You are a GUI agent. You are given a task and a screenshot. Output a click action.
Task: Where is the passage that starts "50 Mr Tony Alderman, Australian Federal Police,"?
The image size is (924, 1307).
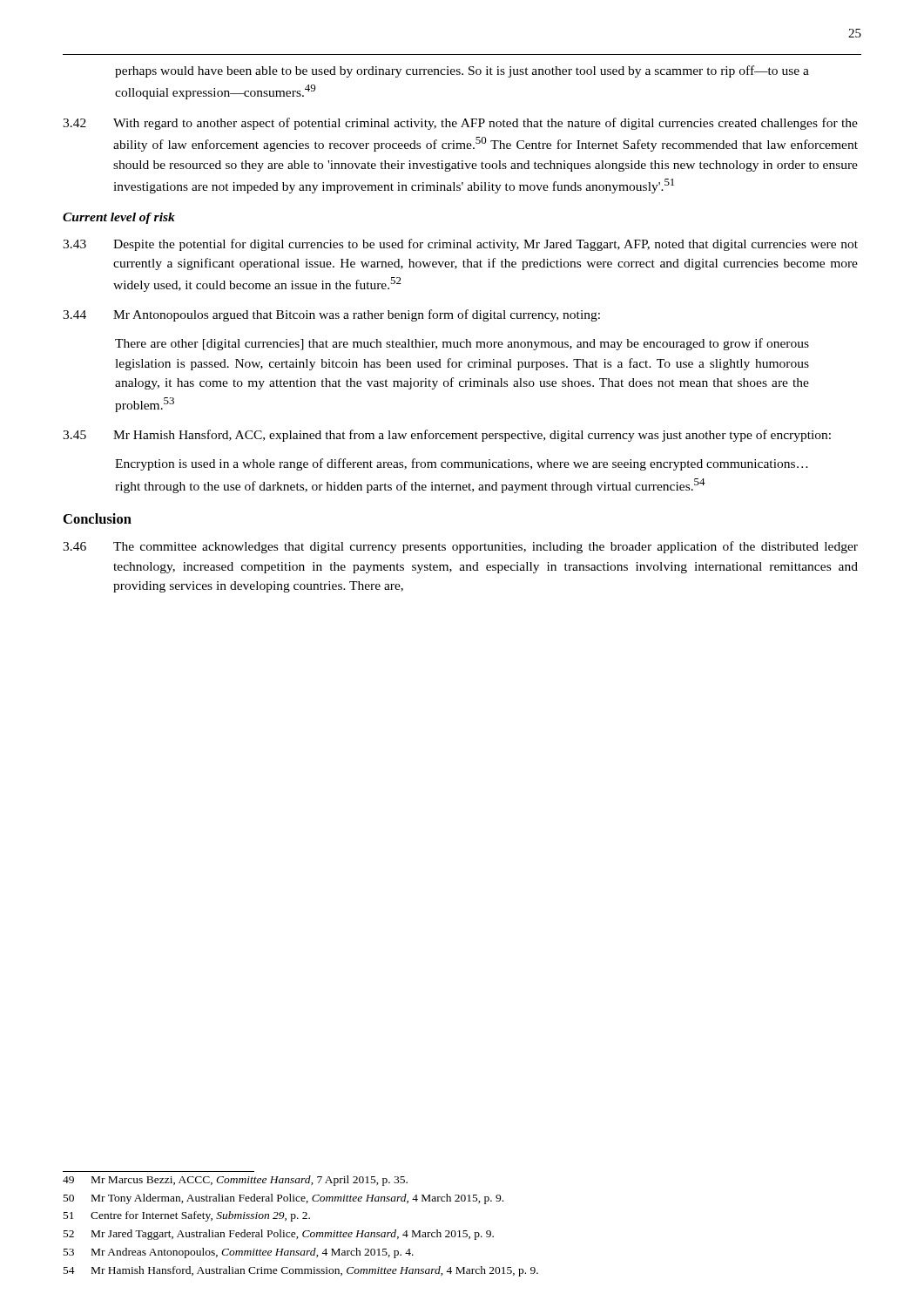tap(462, 1198)
